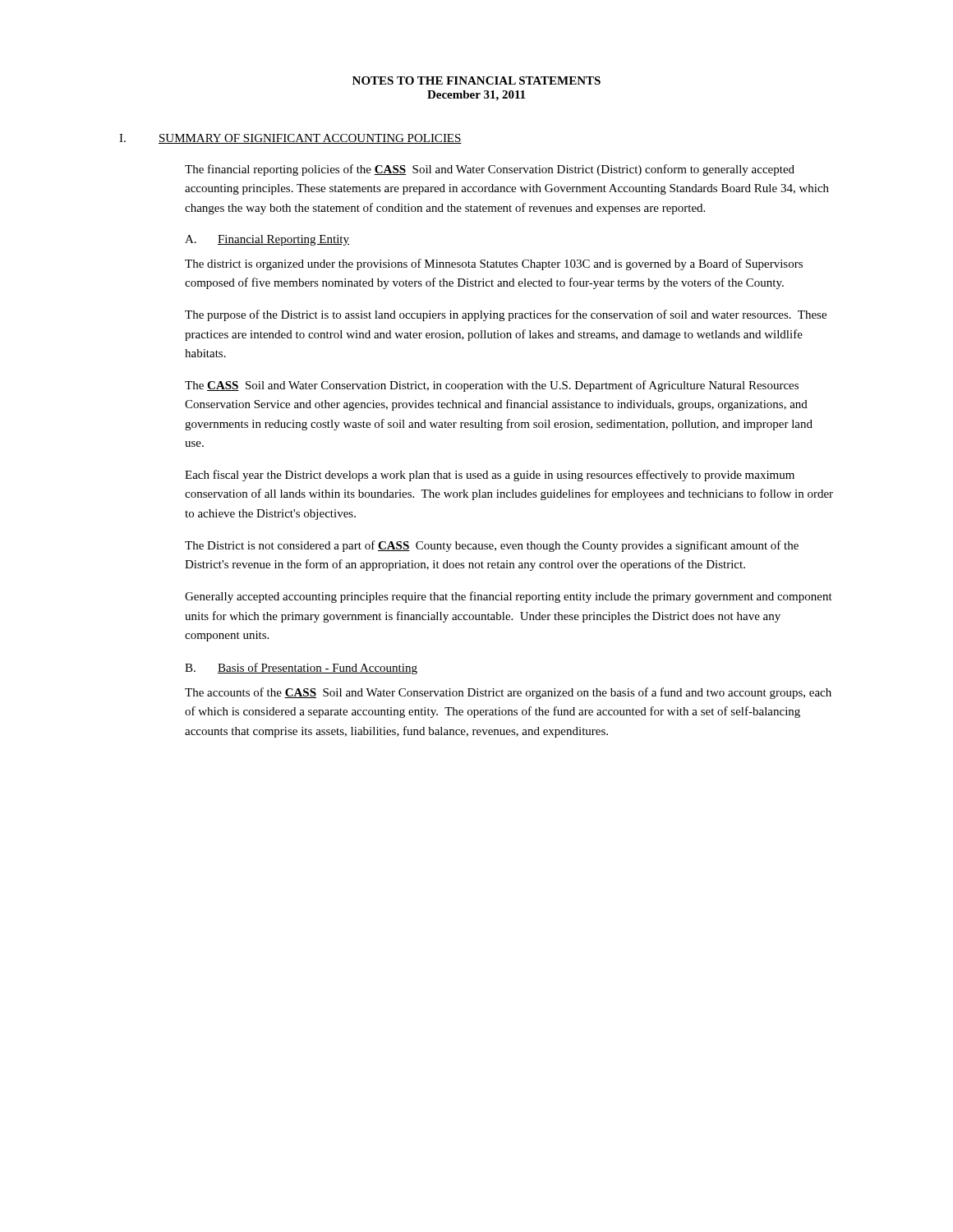Find the block on this page that starts "The CASS Soil and Water Conservation"
Viewport: 953px width, 1232px height.
499,414
